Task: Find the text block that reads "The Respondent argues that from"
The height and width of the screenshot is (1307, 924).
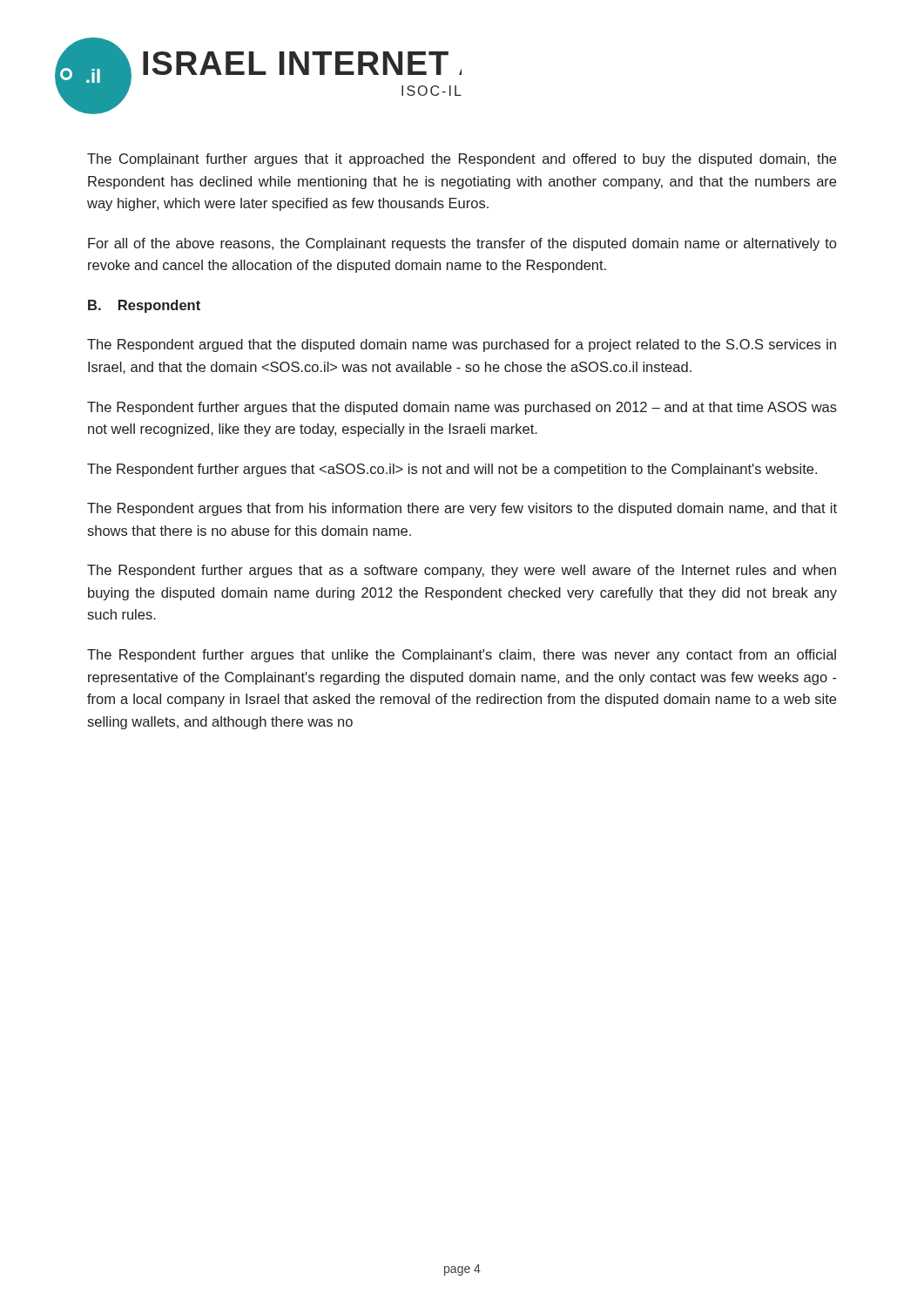Action: (462, 520)
